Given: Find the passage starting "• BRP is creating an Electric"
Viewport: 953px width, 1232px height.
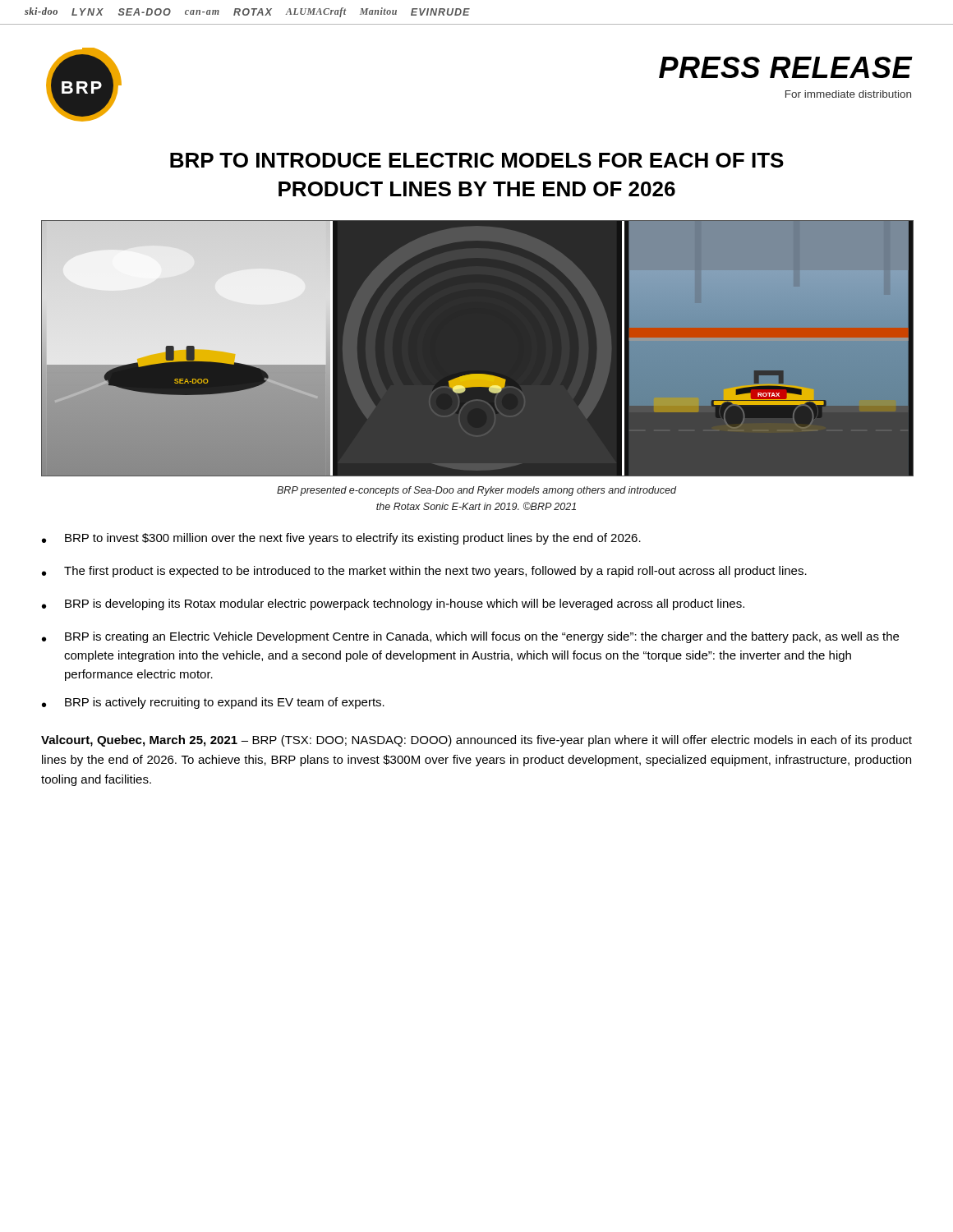Looking at the screenshot, I should (476, 655).
